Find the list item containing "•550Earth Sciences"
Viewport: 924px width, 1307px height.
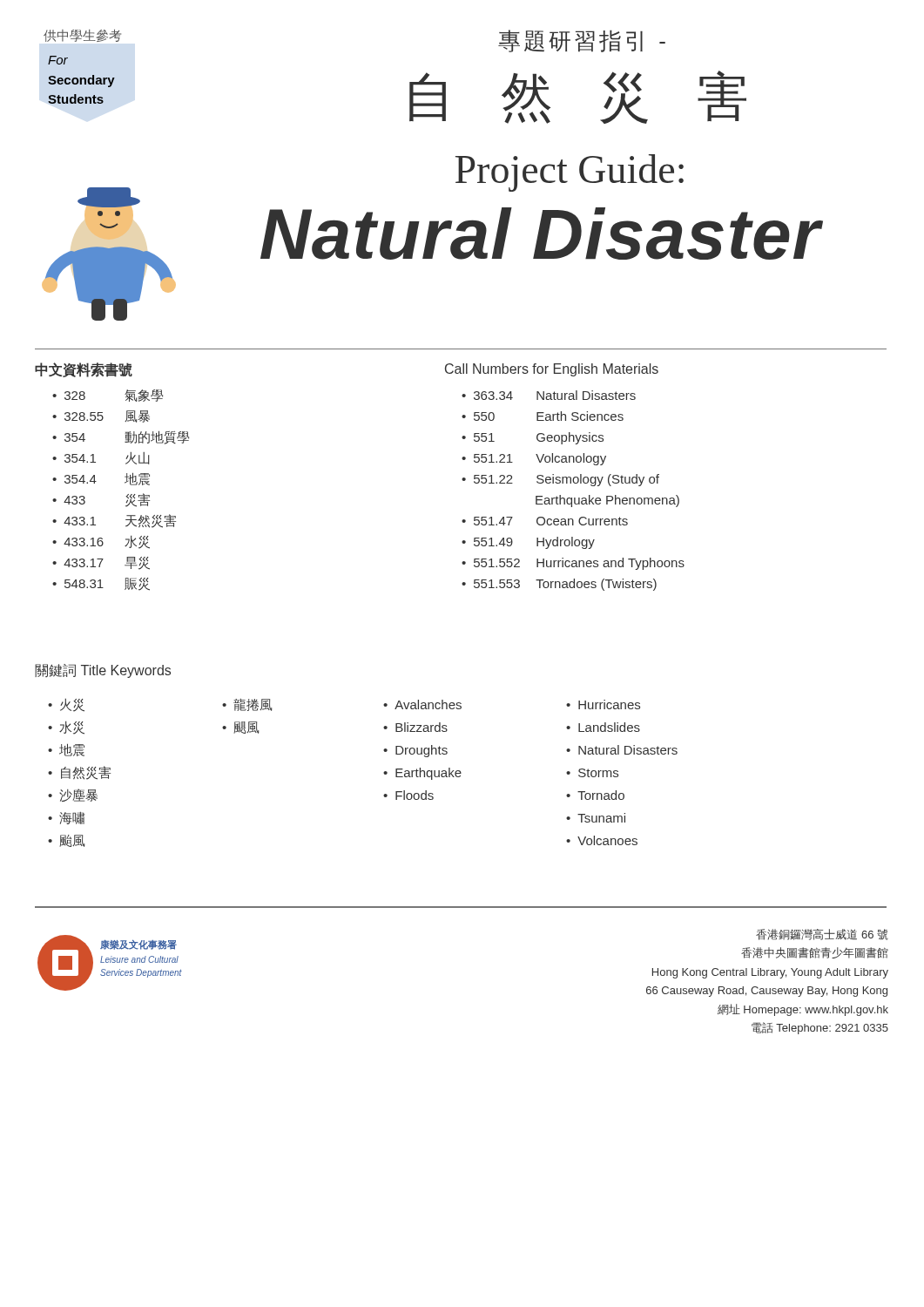point(543,416)
